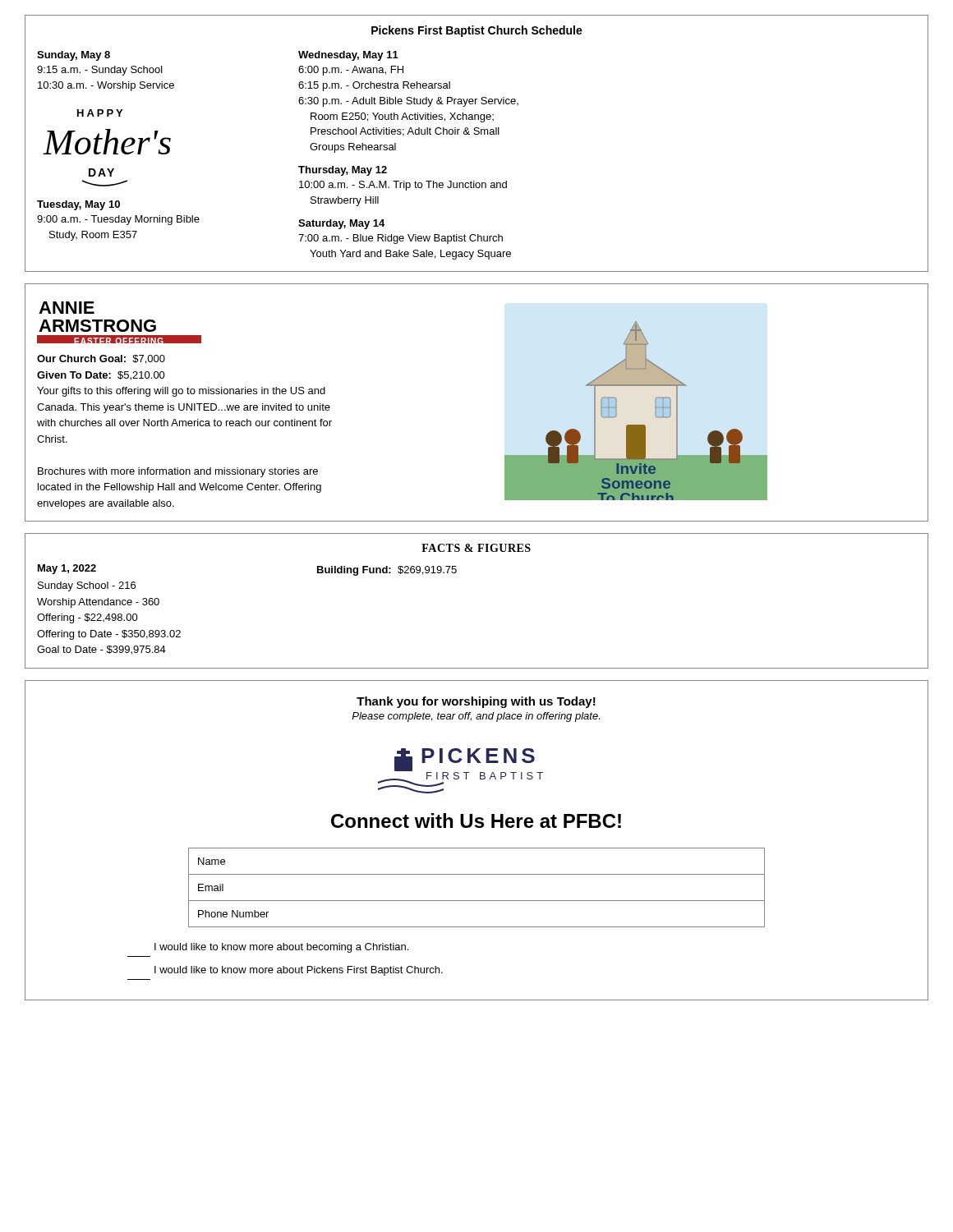953x1232 pixels.
Task: Click on the text starting "Sunday, May 8 9:15 a.m."
Action: pos(160,71)
